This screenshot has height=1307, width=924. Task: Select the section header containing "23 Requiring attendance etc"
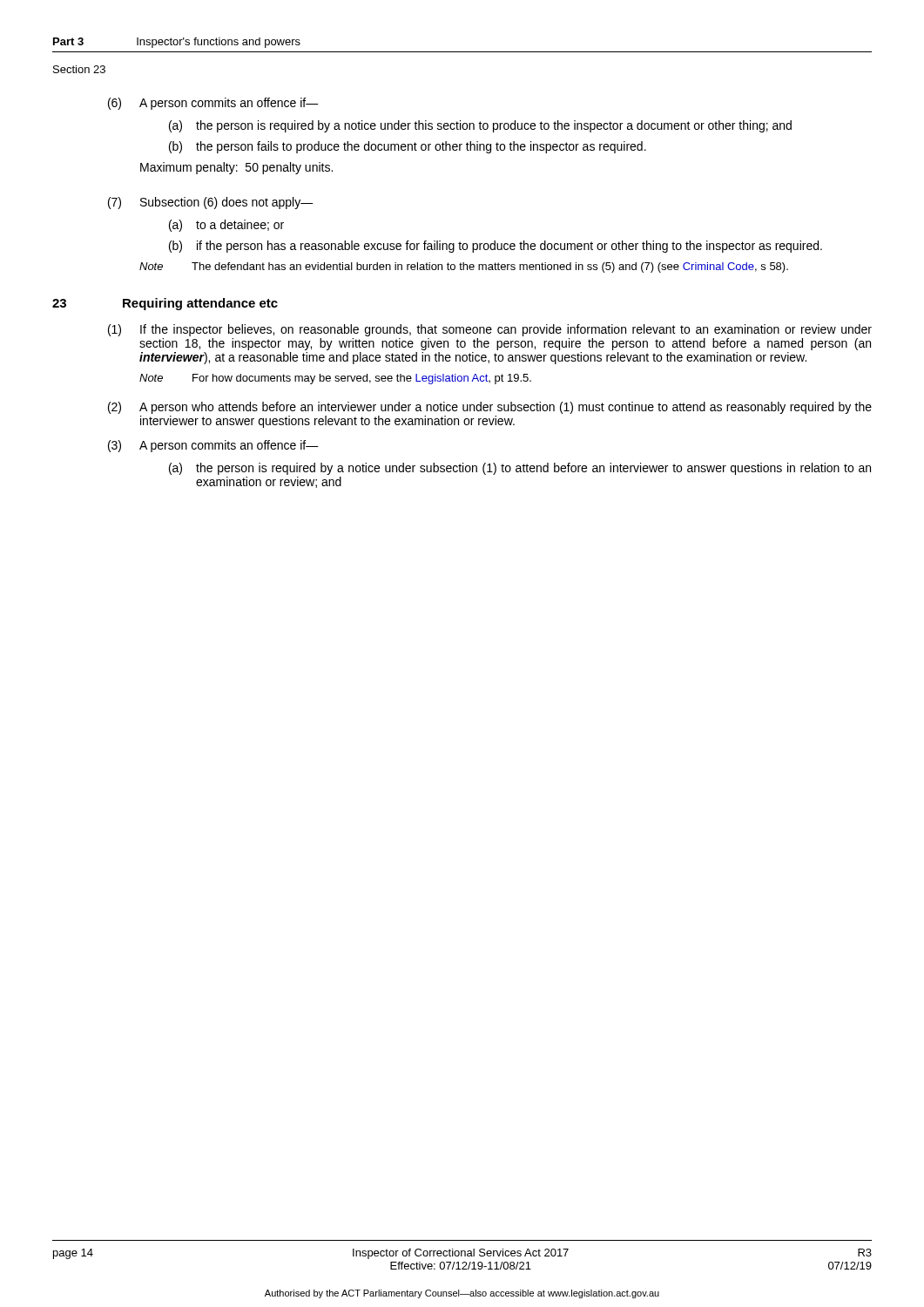point(165,303)
